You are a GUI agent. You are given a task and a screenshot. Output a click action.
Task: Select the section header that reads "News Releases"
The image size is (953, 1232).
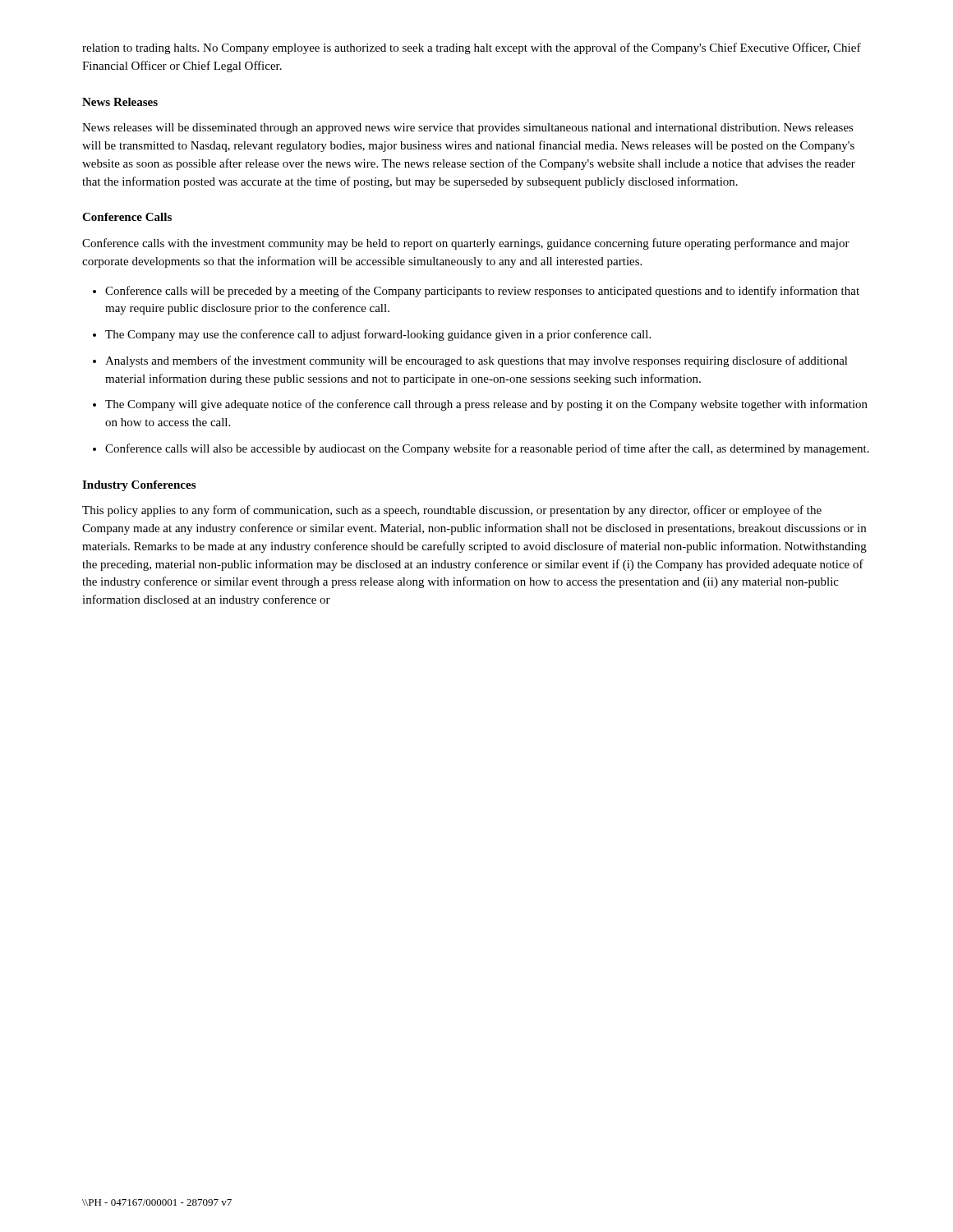(120, 101)
